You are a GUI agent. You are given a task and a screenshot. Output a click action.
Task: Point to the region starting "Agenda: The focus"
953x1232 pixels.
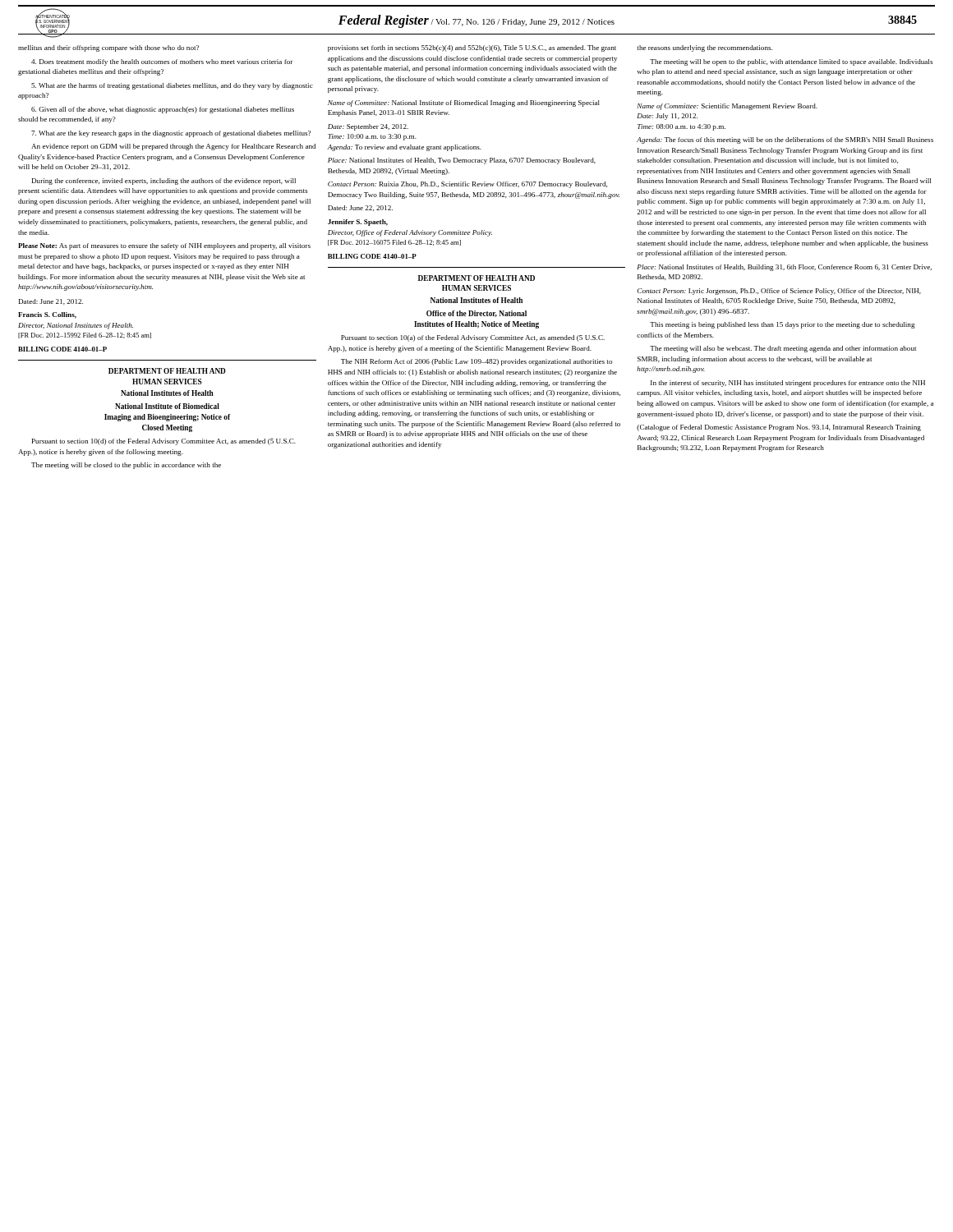[786, 197]
